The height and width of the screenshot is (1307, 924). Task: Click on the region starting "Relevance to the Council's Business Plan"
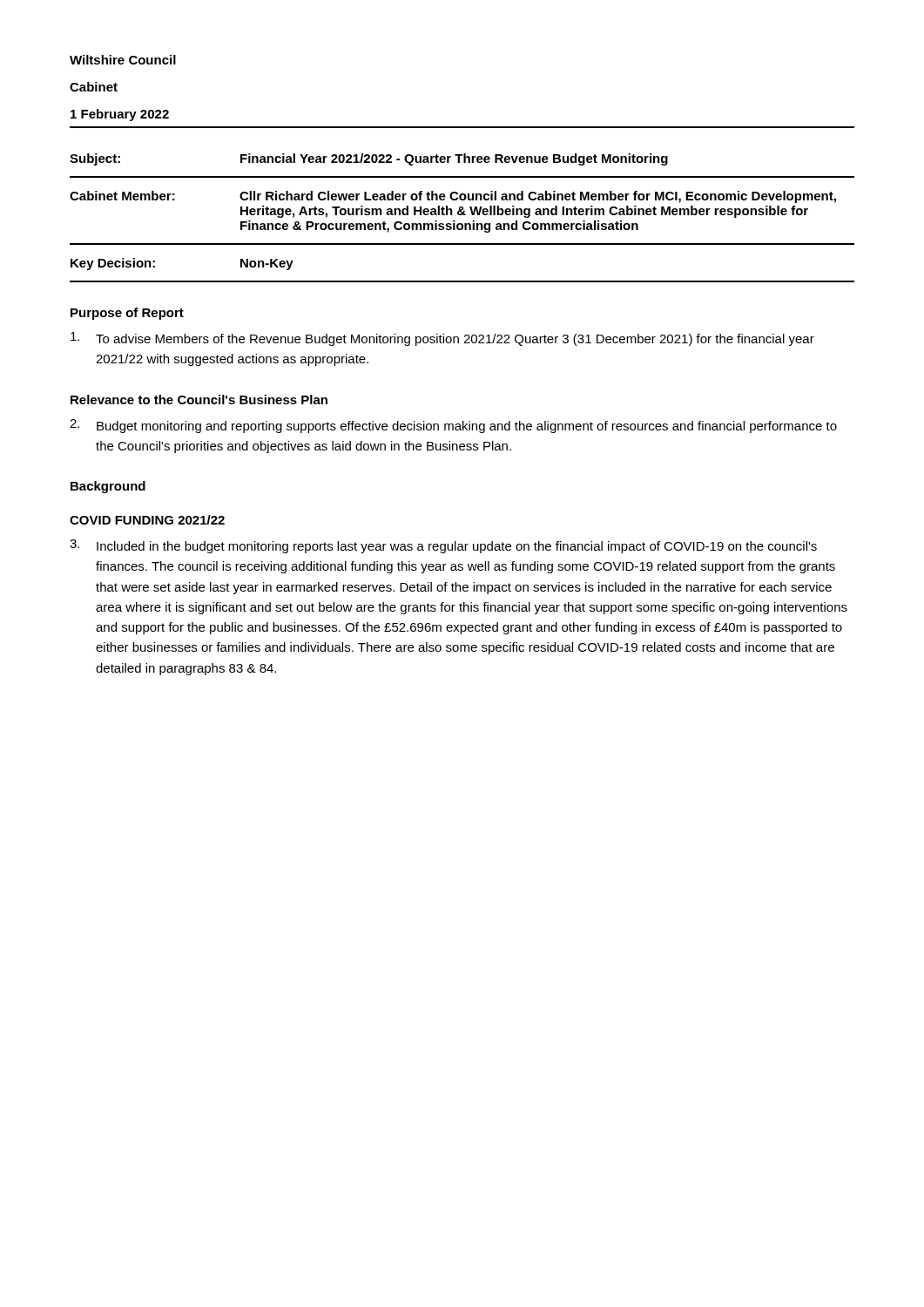coord(199,399)
